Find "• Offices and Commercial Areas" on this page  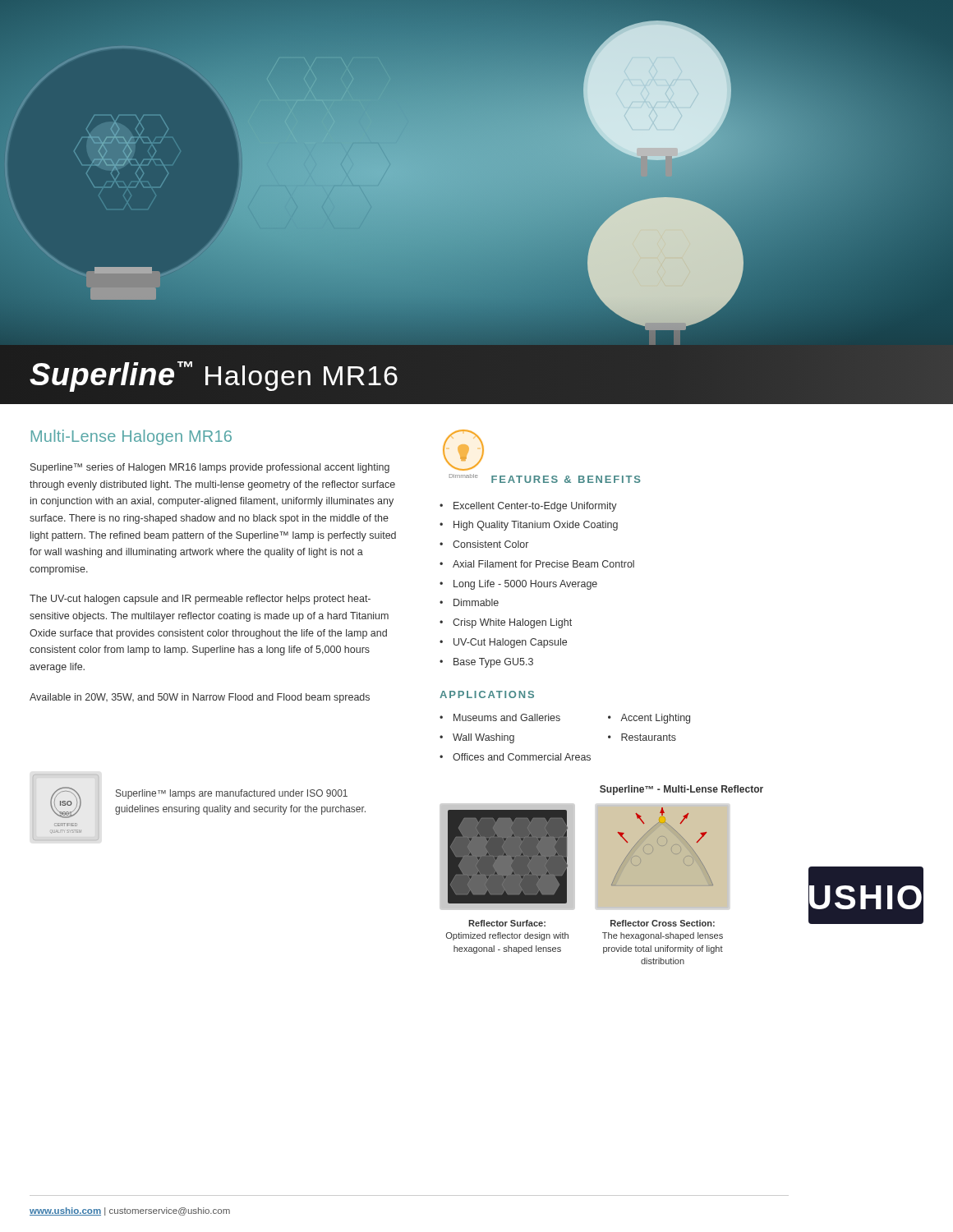515,757
